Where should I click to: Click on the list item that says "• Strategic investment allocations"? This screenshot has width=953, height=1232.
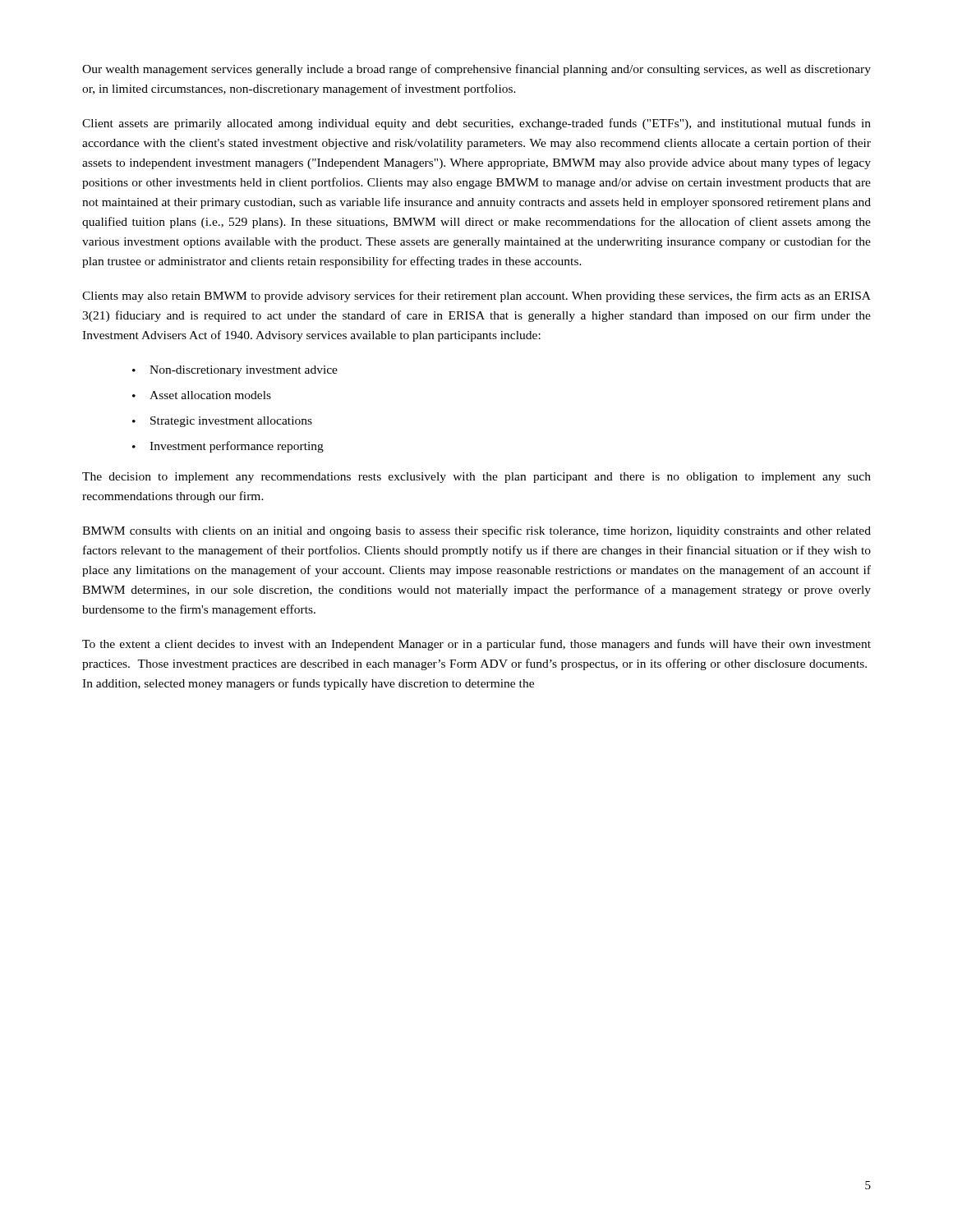click(x=222, y=422)
